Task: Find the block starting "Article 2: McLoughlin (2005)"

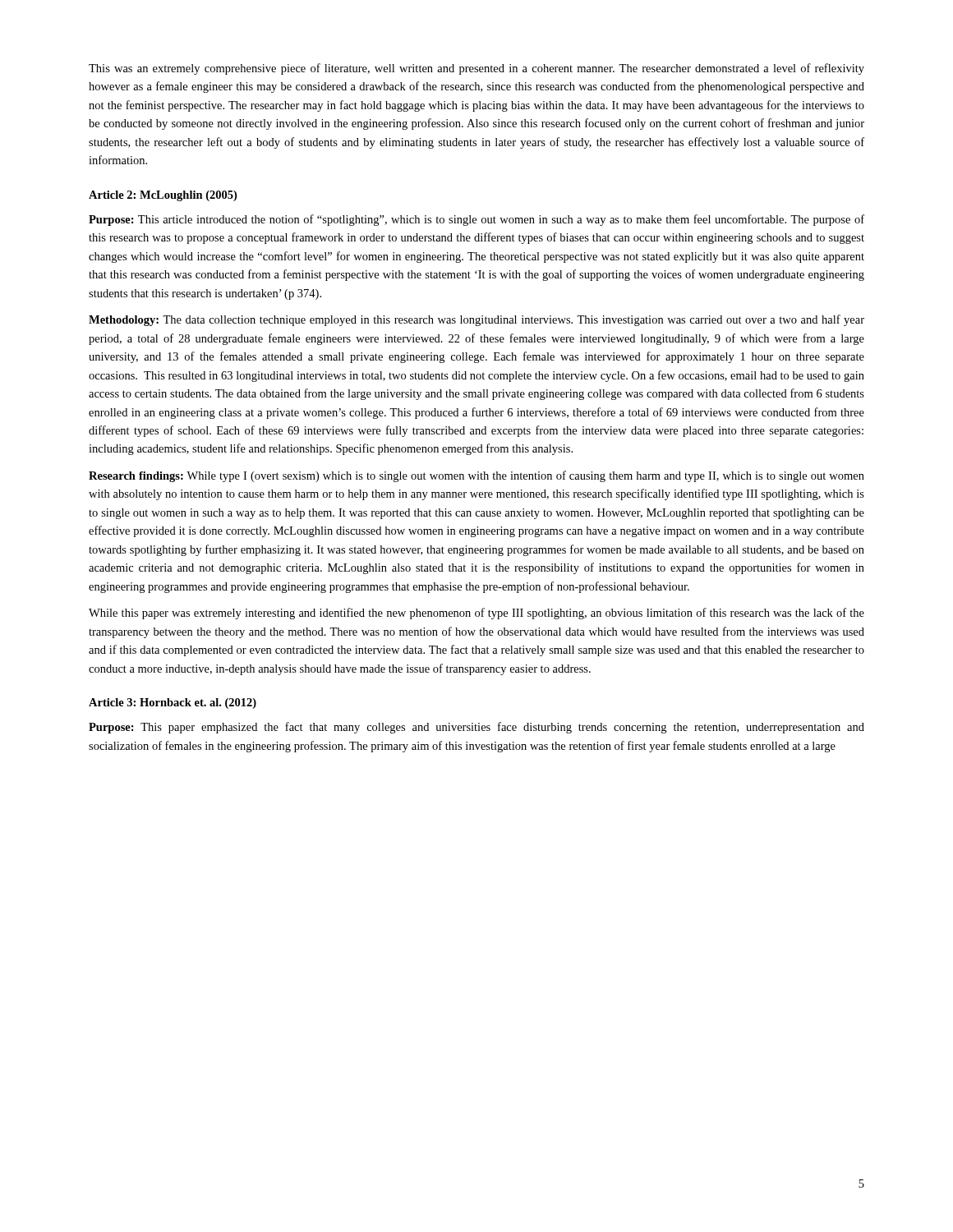Action: point(163,194)
